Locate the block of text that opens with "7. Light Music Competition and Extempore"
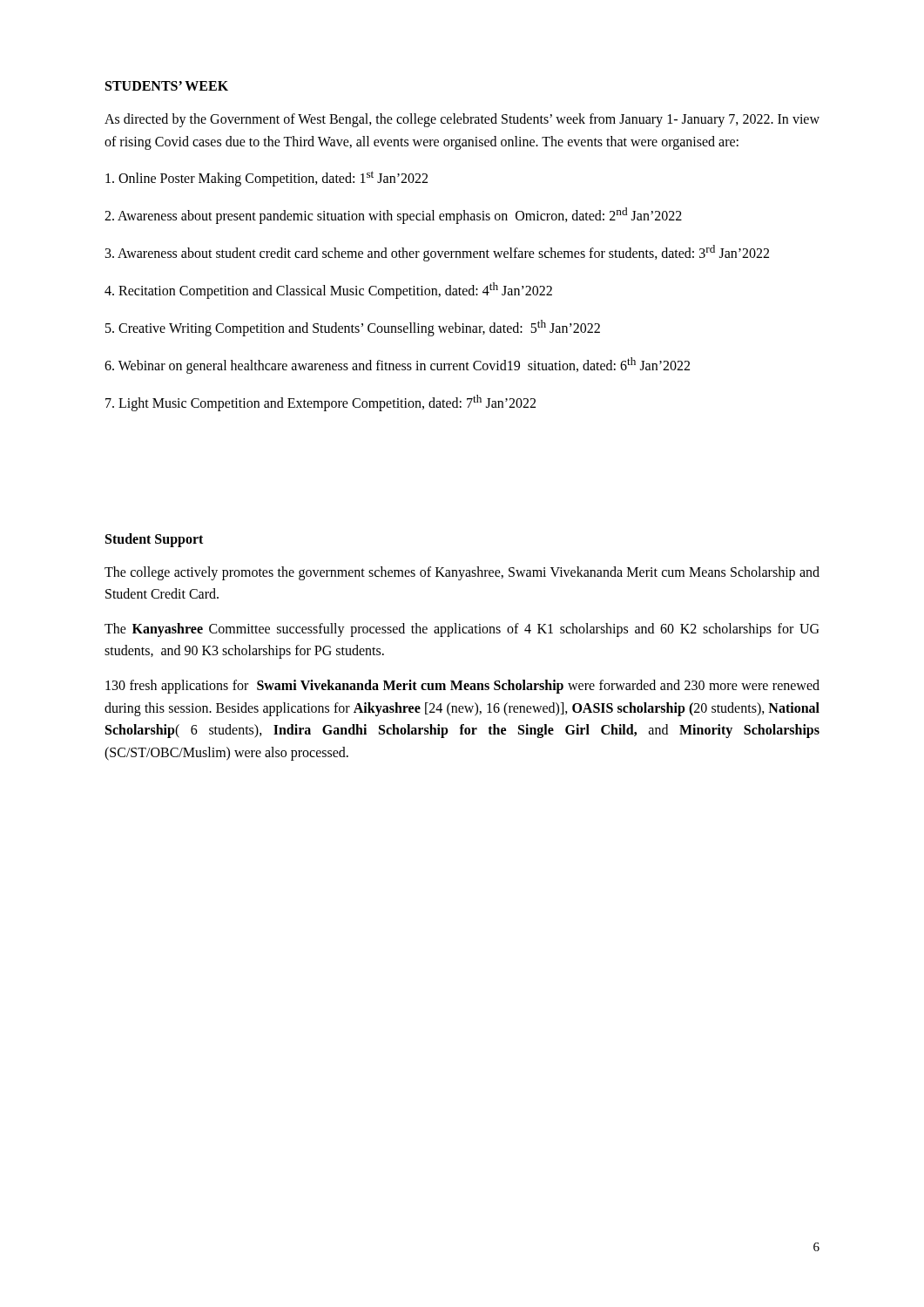This screenshot has width=924, height=1307. [x=321, y=401]
